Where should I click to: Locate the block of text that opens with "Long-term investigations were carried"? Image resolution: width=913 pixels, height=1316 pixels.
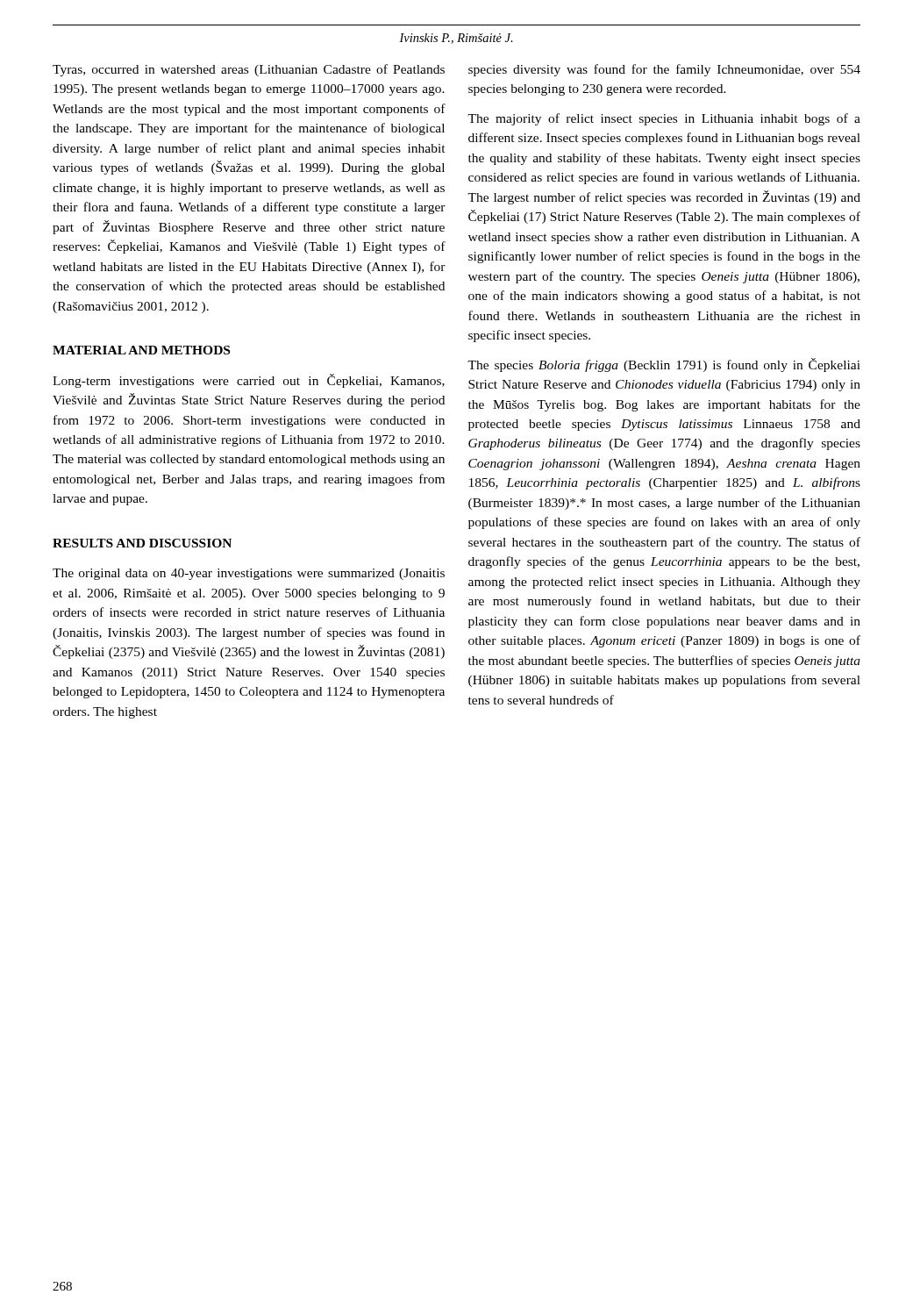(x=249, y=440)
